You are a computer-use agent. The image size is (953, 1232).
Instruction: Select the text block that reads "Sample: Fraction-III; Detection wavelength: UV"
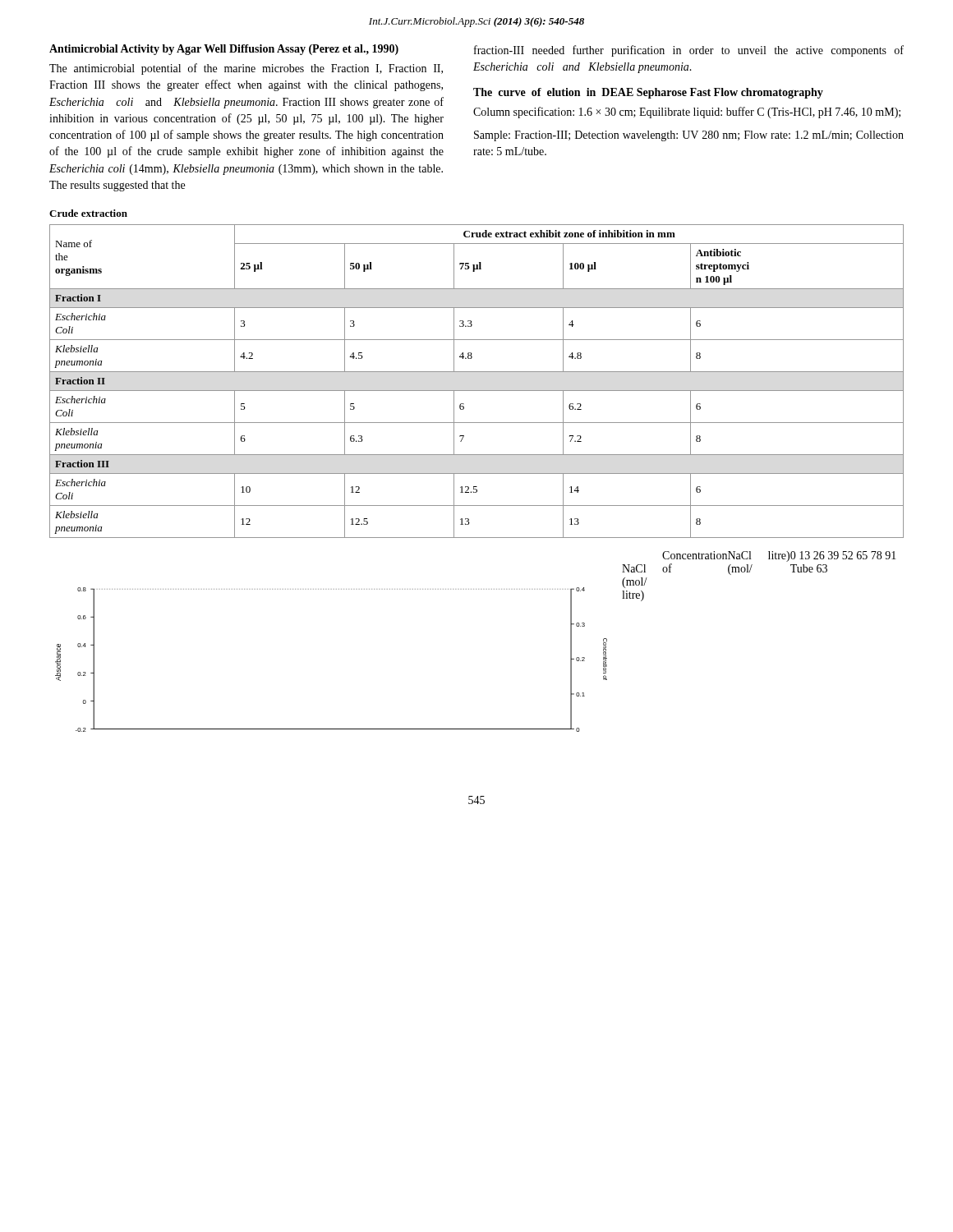[688, 144]
